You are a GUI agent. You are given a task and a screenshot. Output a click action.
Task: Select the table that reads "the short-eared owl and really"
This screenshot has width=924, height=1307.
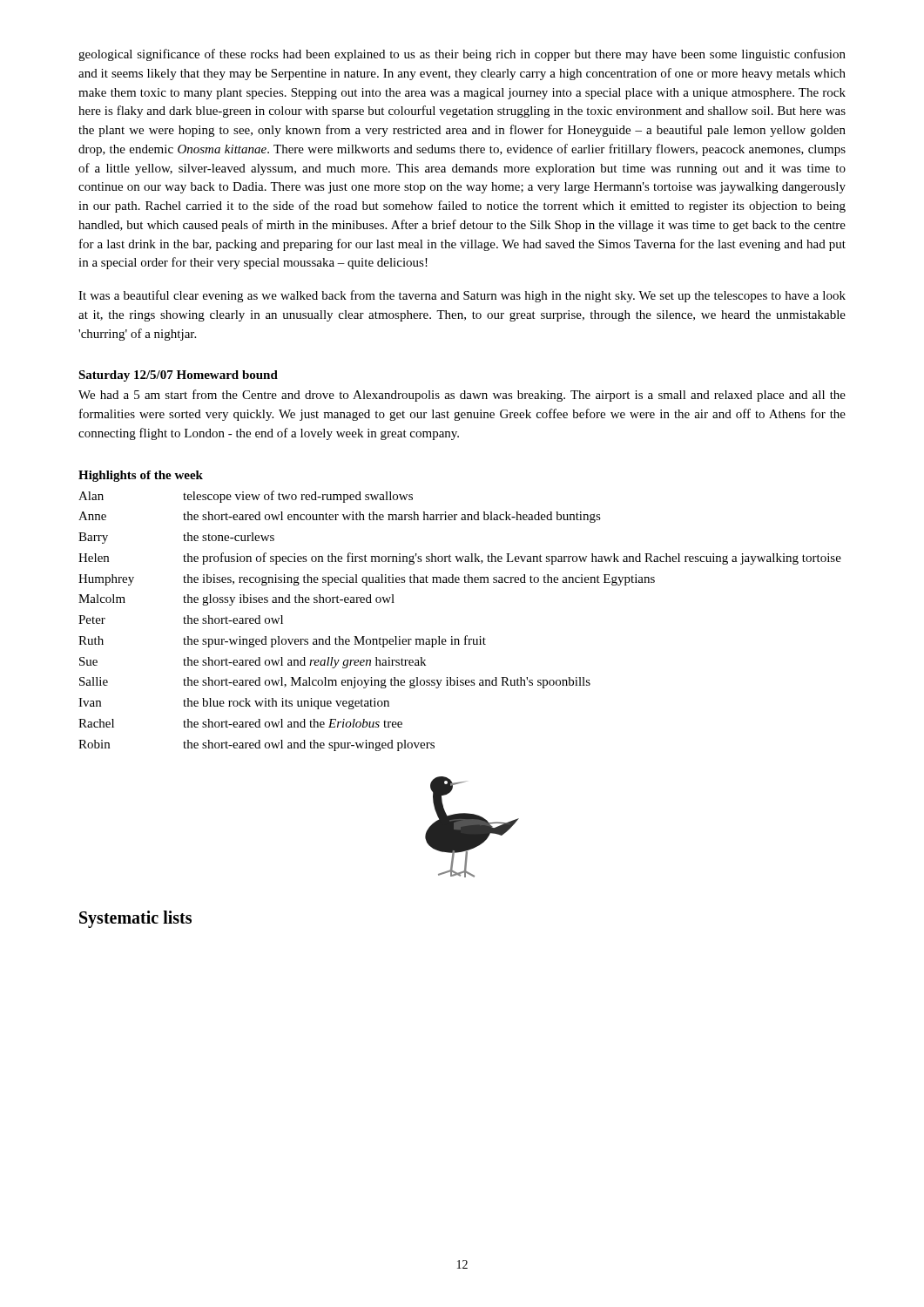(x=462, y=620)
